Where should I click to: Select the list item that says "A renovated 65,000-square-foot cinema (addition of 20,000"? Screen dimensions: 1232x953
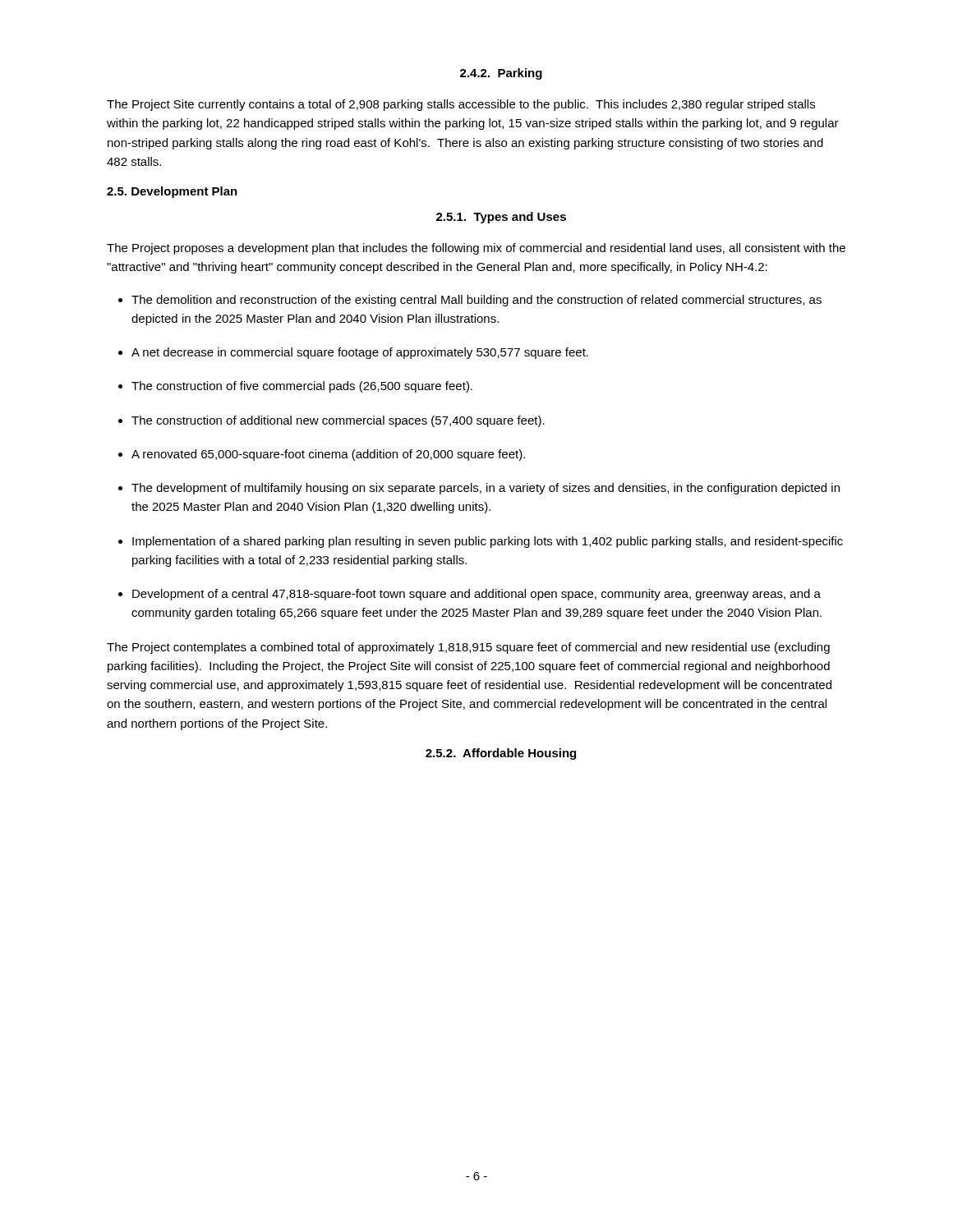476,454
